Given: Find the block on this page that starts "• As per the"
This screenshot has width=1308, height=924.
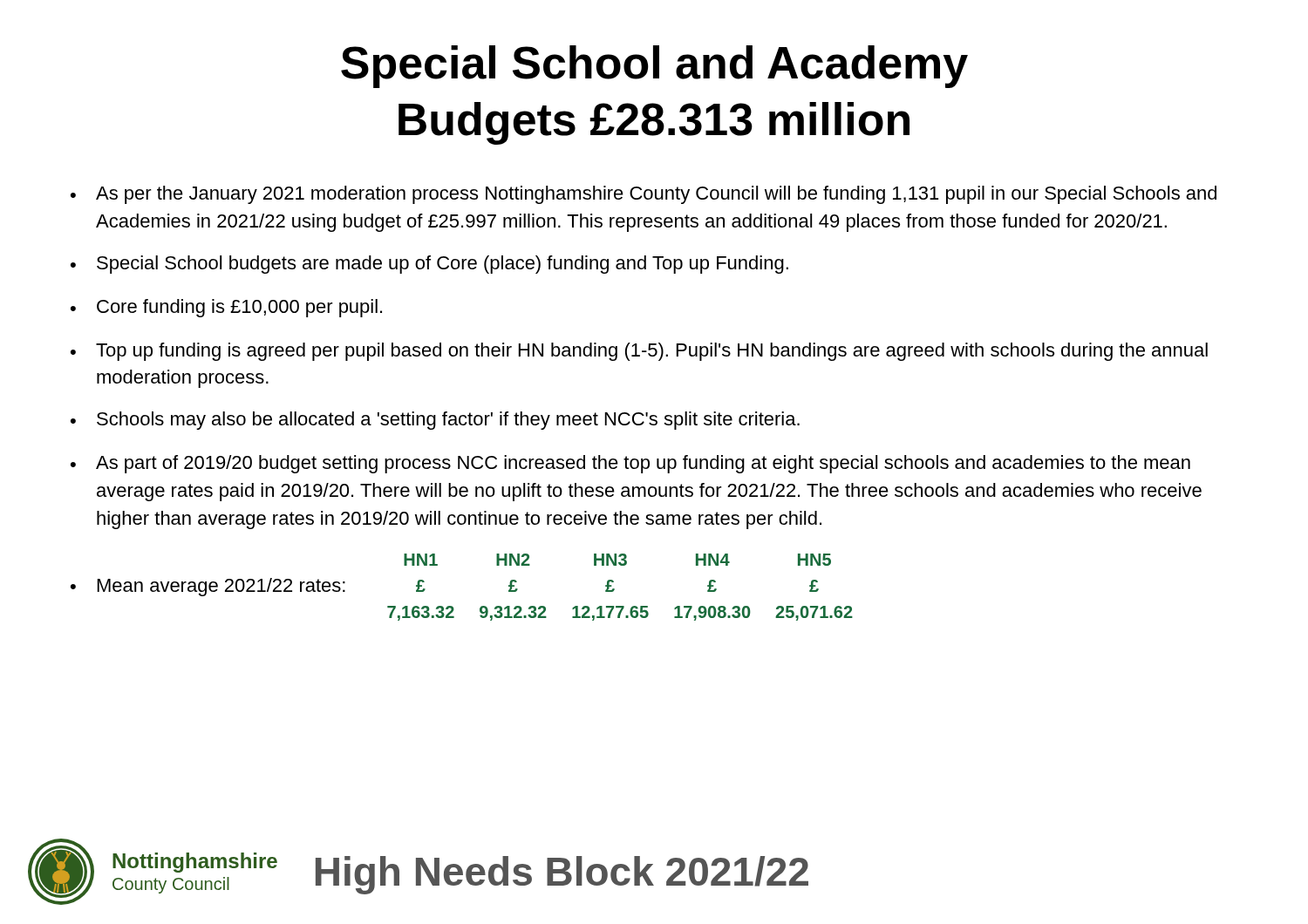Looking at the screenshot, I should click(x=654, y=207).
